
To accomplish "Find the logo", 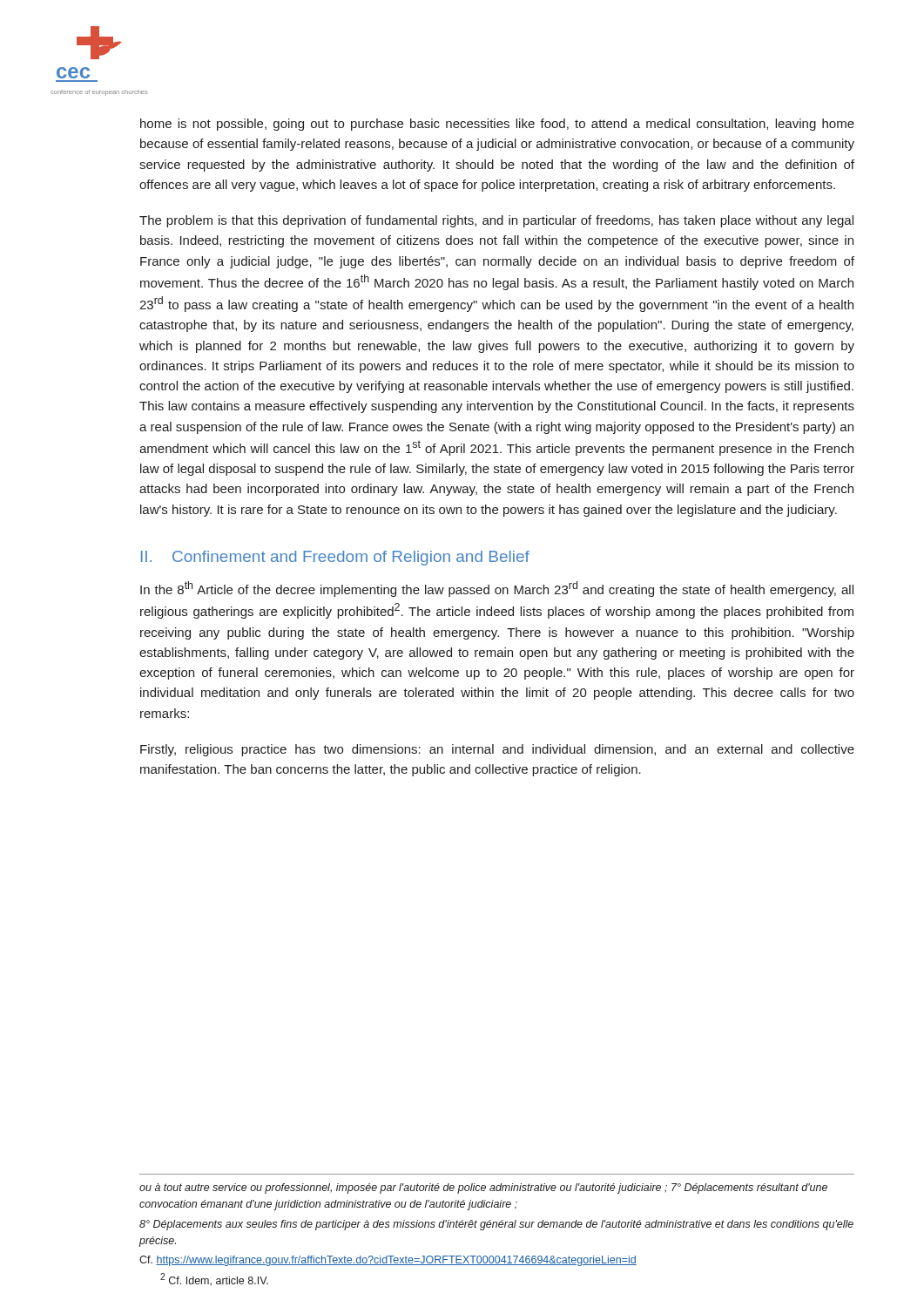I will pos(102,68).
